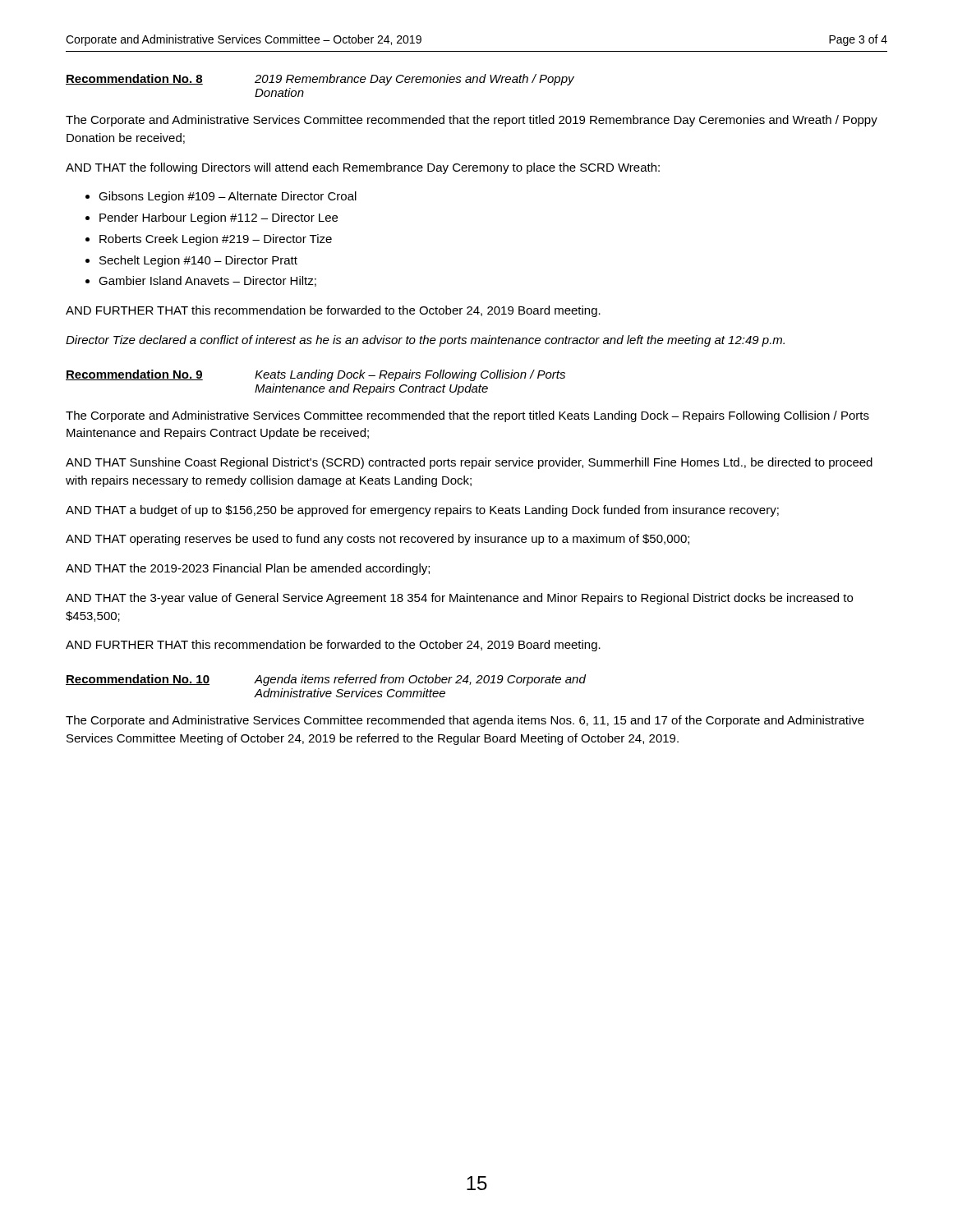The width and height of the screenshot is (953, 1232).
Task: Find the region starting "Director Tize declared"
Action: coord(426,339)
